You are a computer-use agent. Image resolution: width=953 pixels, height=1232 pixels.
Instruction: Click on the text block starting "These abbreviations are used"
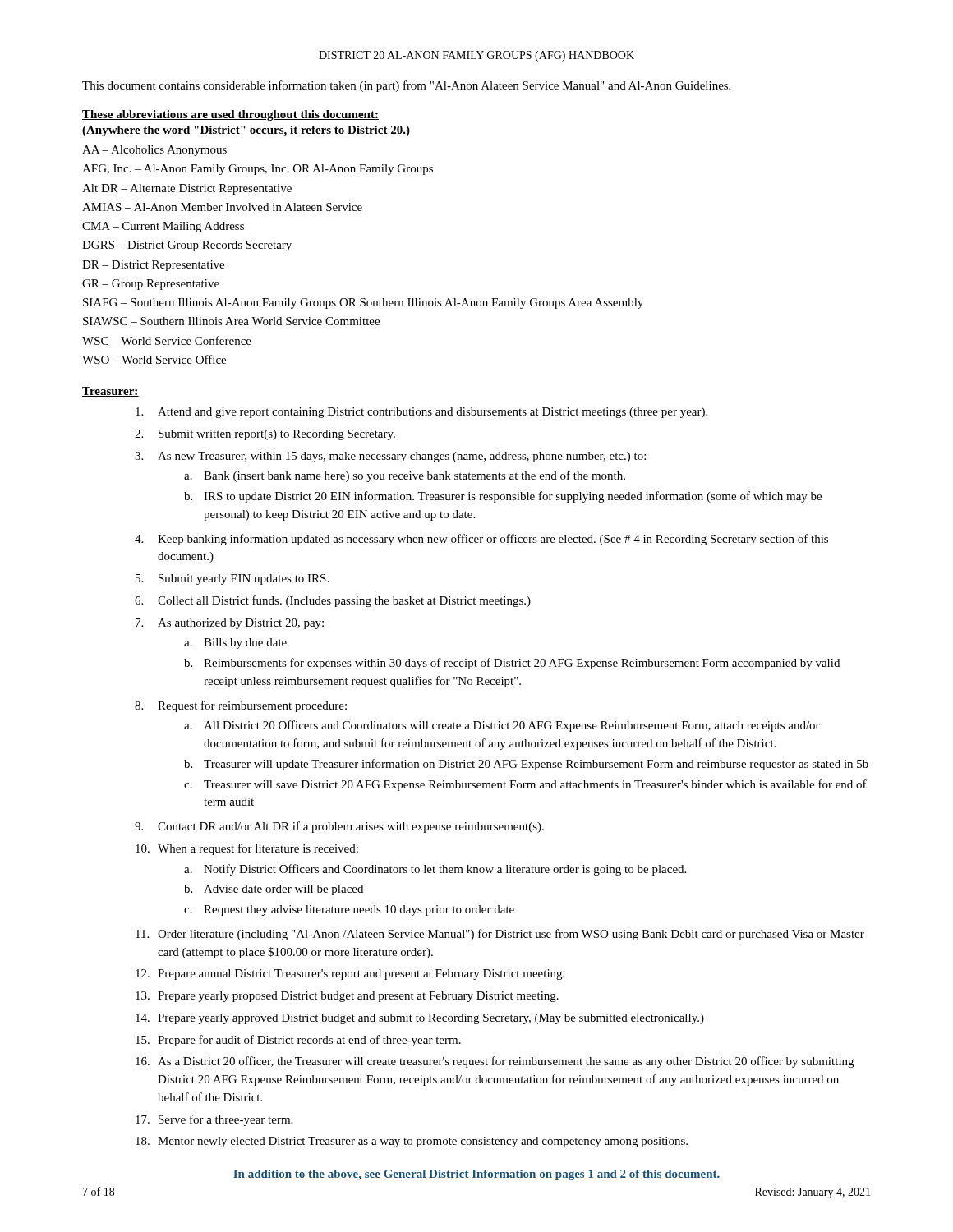point(230,114)
